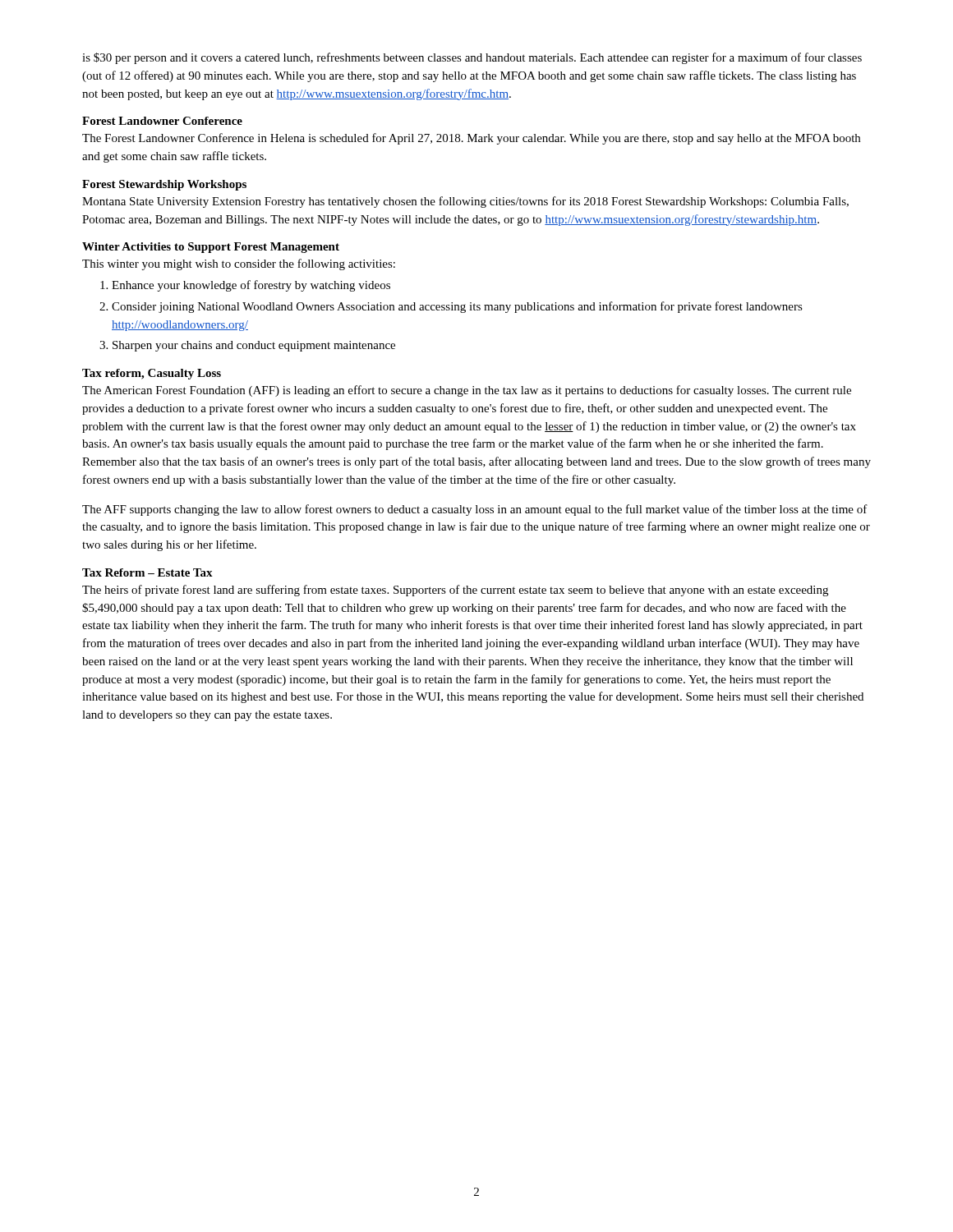Find the block on this page that starts "The heirs of private forest land are suffering"
Screen dimensions: 1232x953
tap(473, 652)
